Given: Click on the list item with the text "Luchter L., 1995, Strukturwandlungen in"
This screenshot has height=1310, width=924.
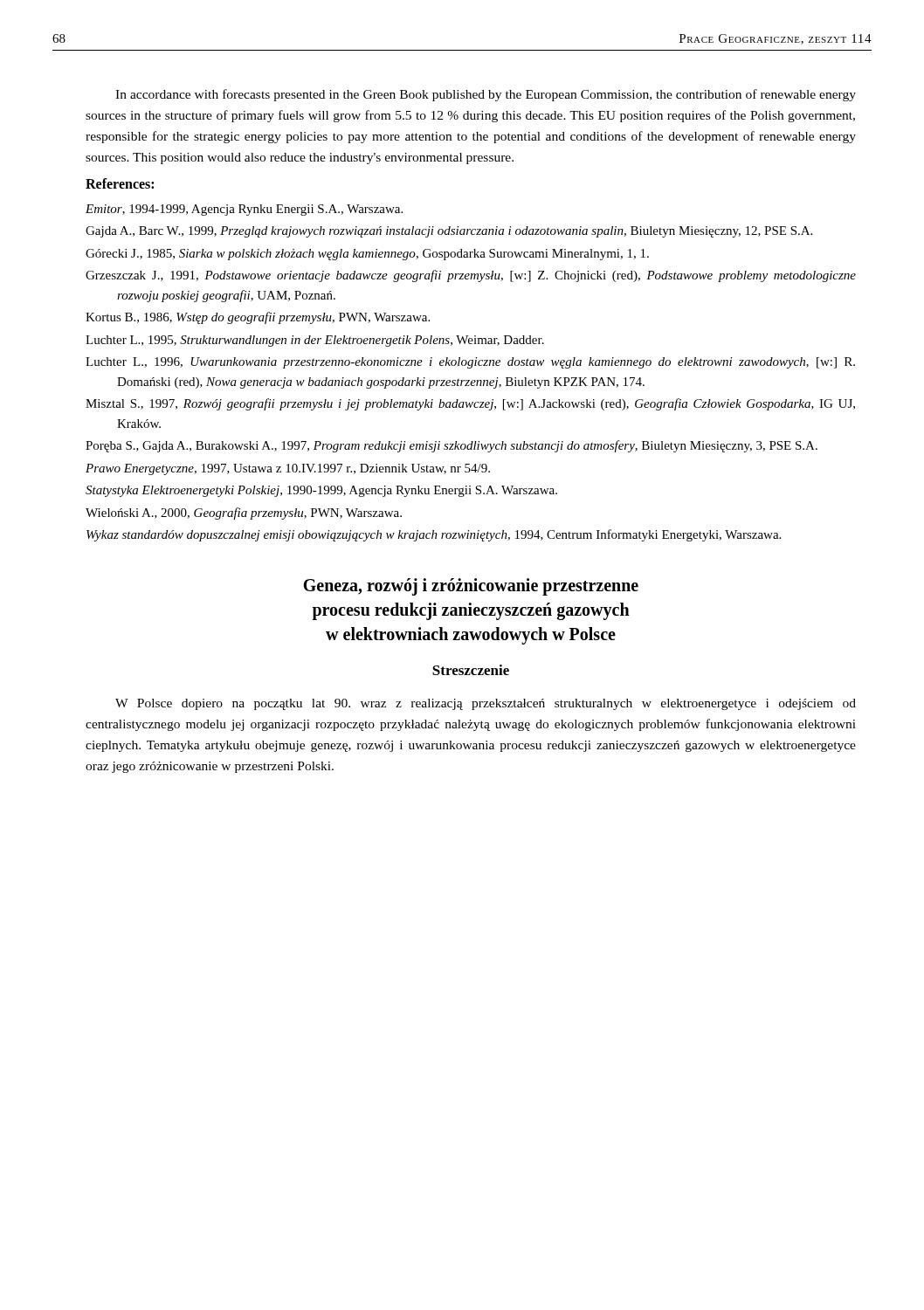Looking at the screenshot, I should click(x=315, y=339).
